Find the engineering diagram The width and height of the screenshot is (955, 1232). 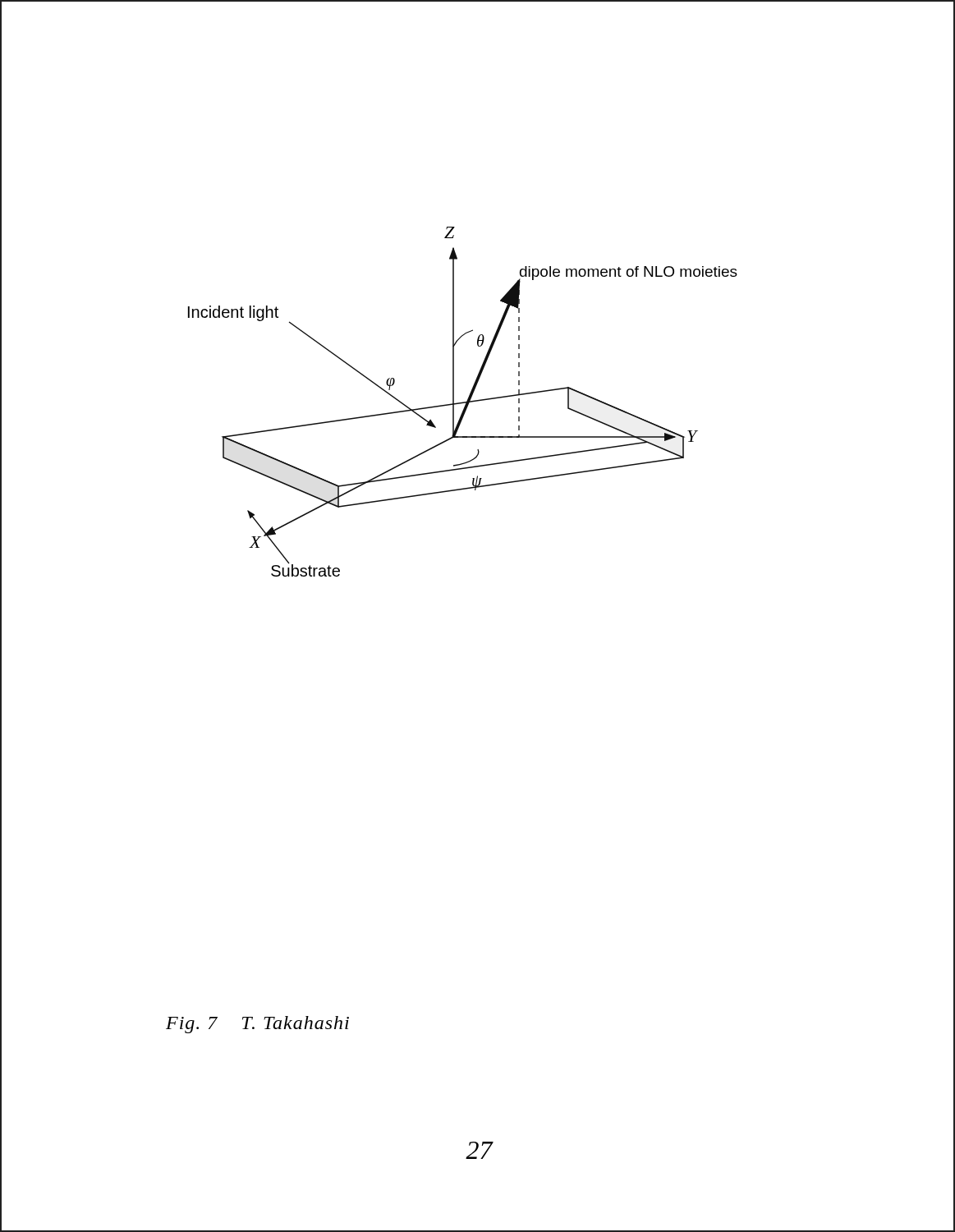pyautogui.click(x=453, y=379)
